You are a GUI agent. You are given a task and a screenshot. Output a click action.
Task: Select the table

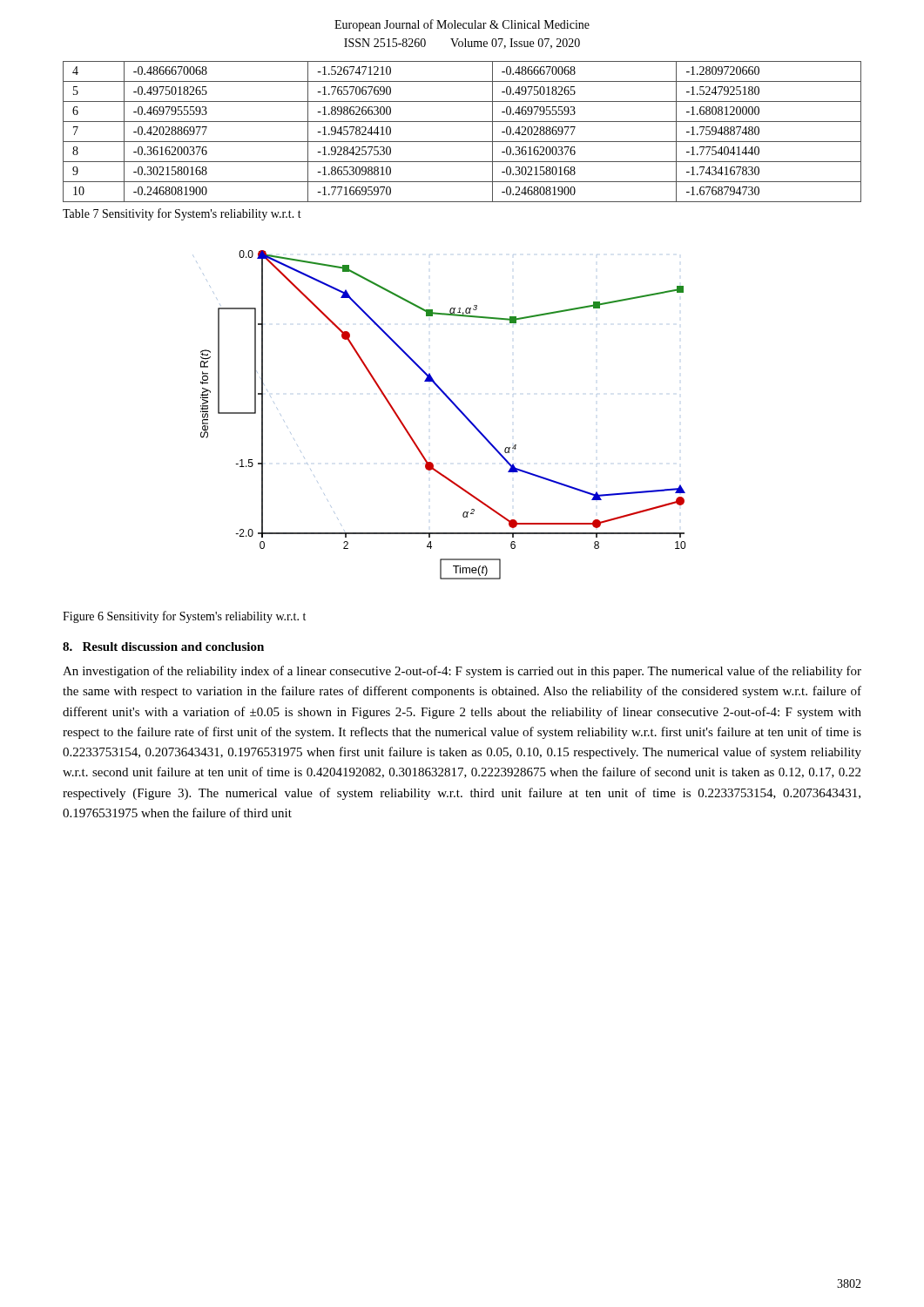pos(462,132)
